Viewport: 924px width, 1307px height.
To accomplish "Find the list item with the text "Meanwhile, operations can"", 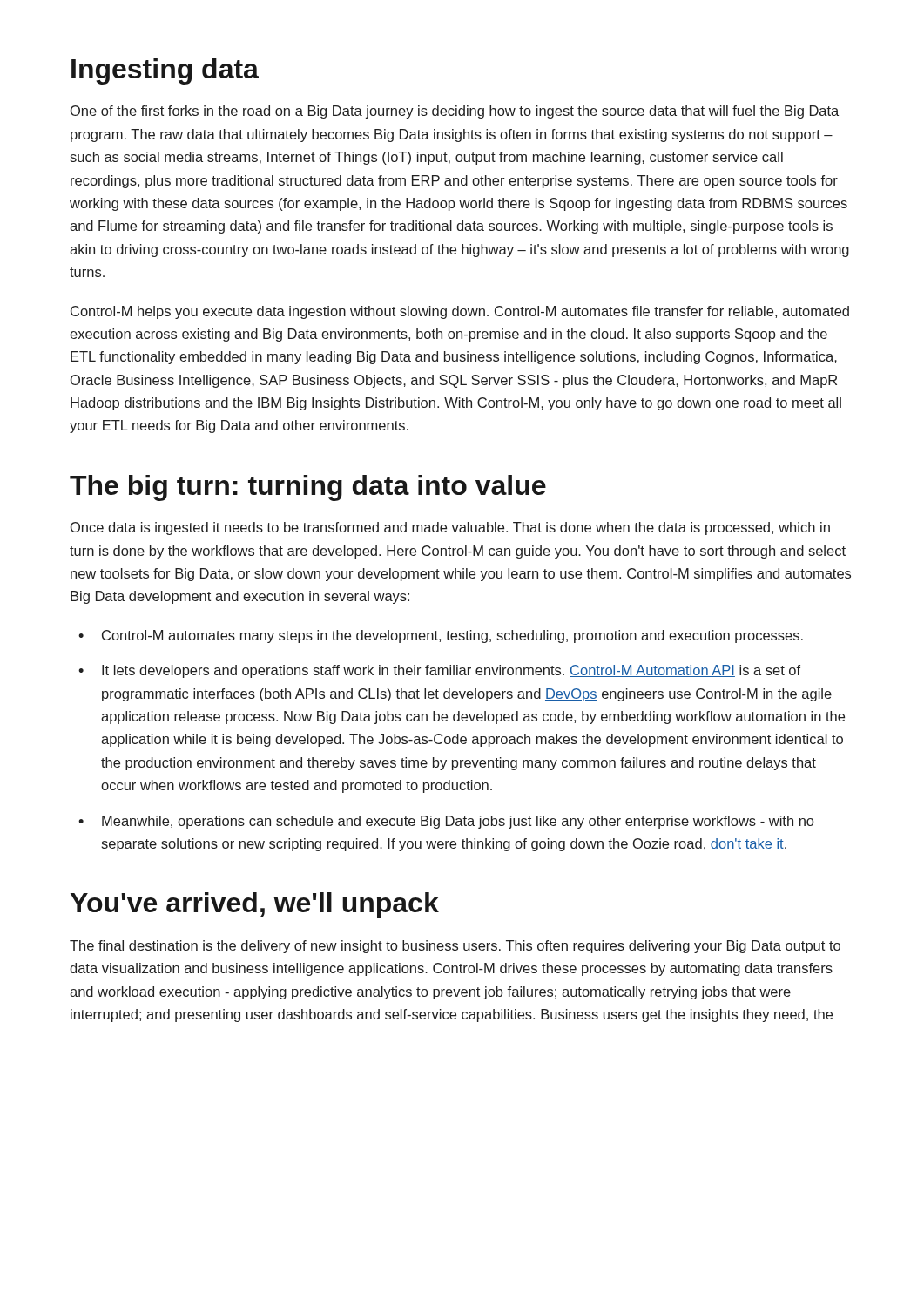I will pyautogui.click(x=458, y=832).
